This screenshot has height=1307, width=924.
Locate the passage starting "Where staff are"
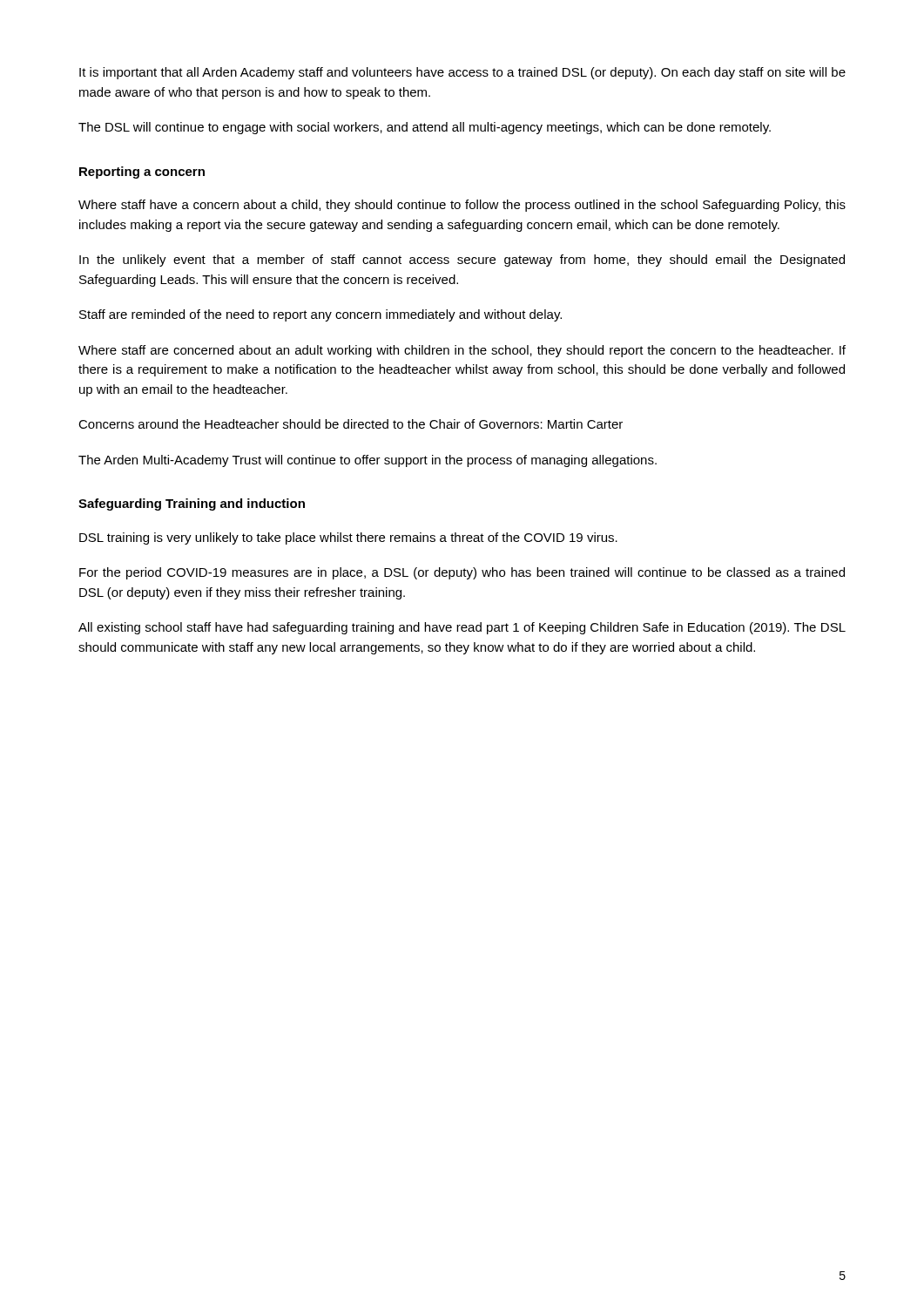click(462, 370)
